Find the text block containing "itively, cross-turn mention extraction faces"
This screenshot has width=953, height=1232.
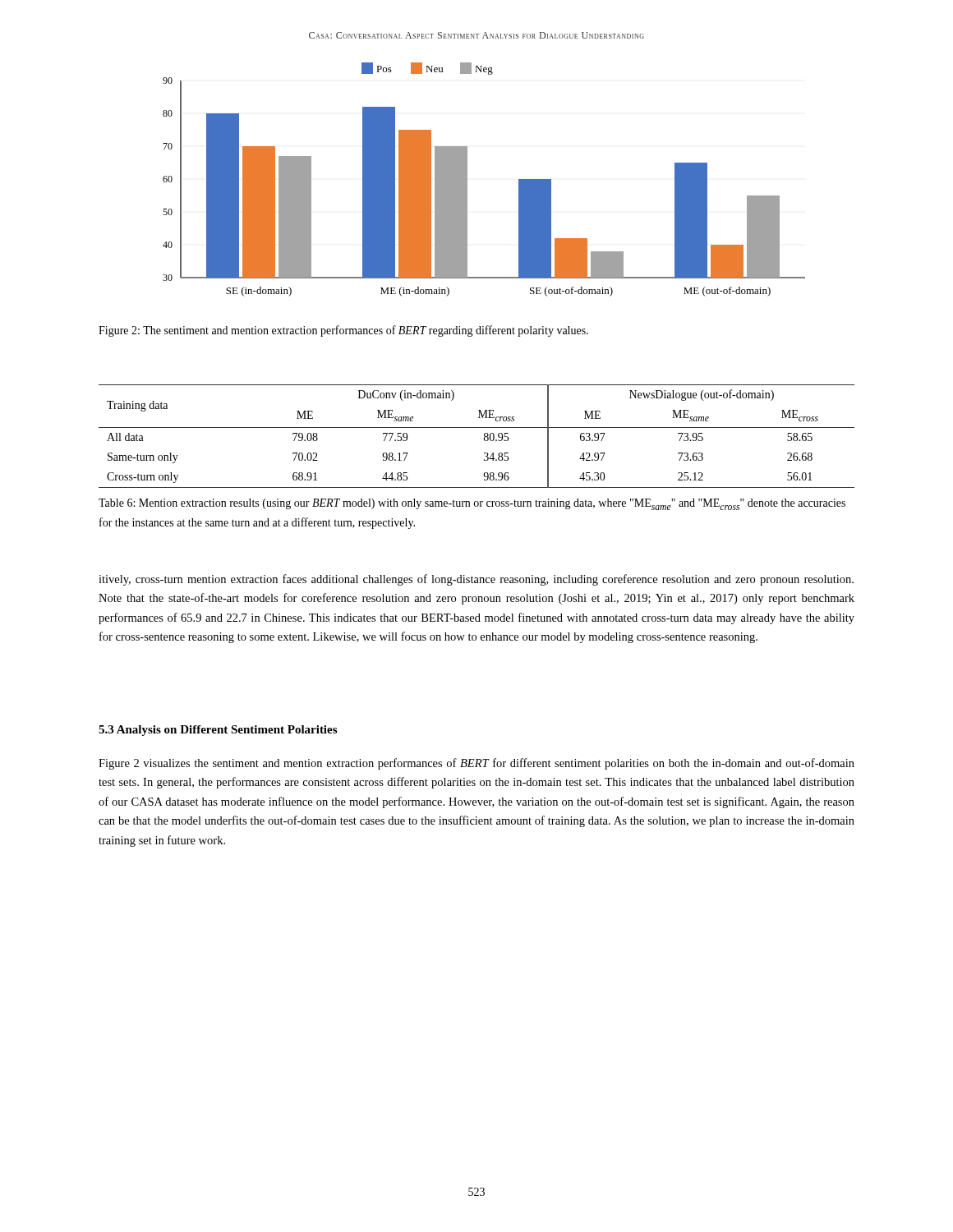click(x=476, y=608)
